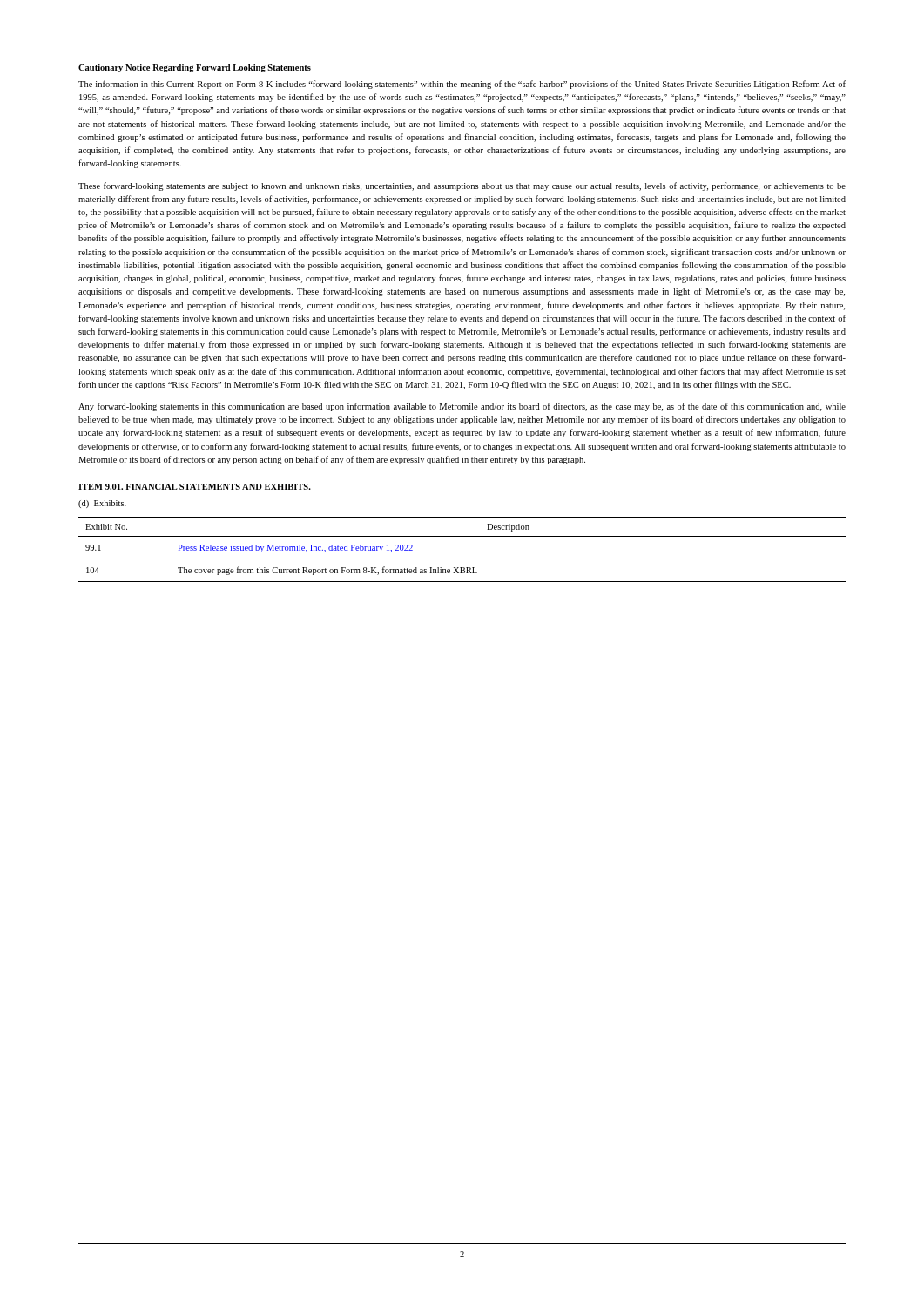Screen dimensions: 1307x924
Task: Locate the text "(d) Exhibits."
Action: 102,503
